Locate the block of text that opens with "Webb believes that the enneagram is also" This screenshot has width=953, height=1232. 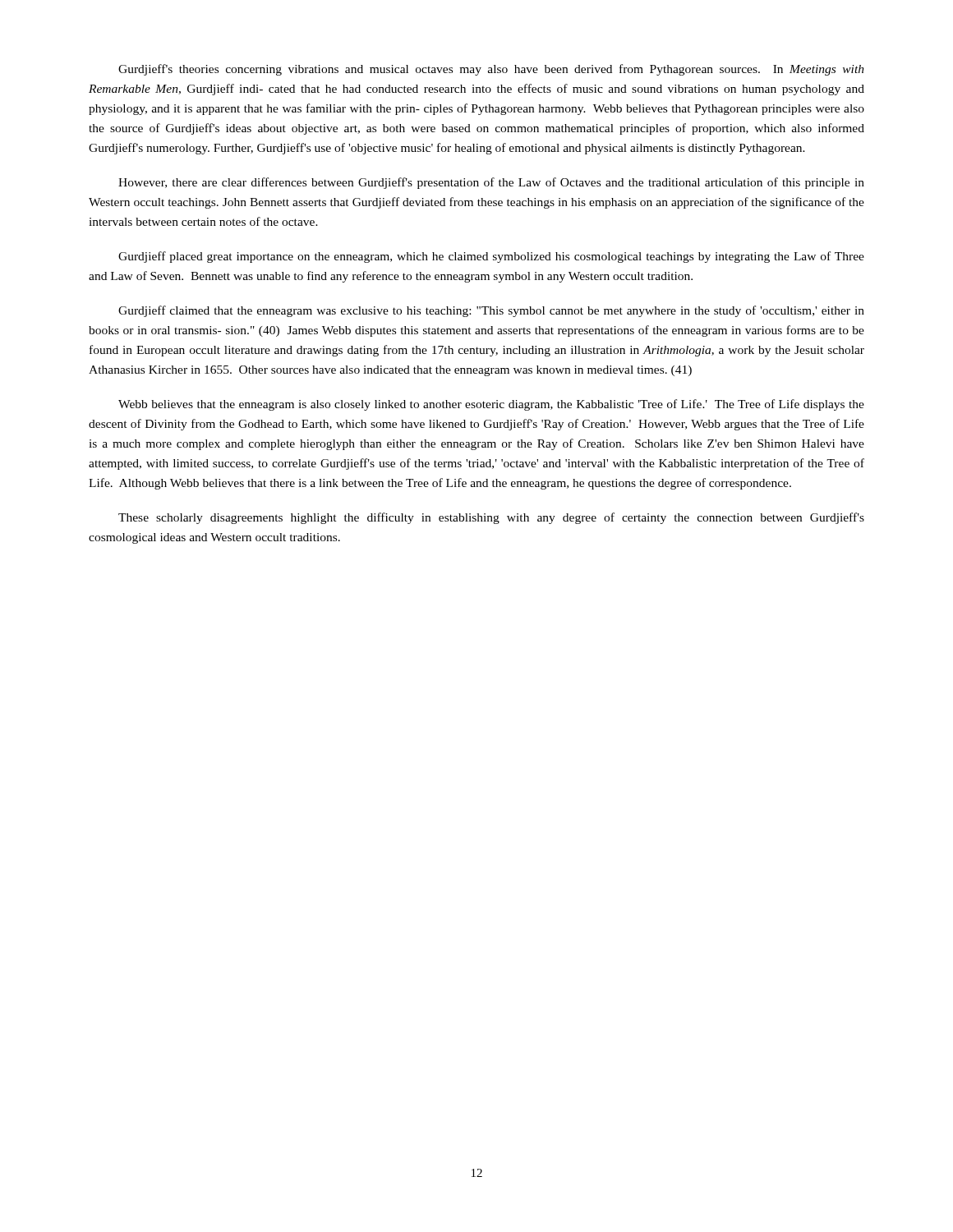(x=476, y=443)
